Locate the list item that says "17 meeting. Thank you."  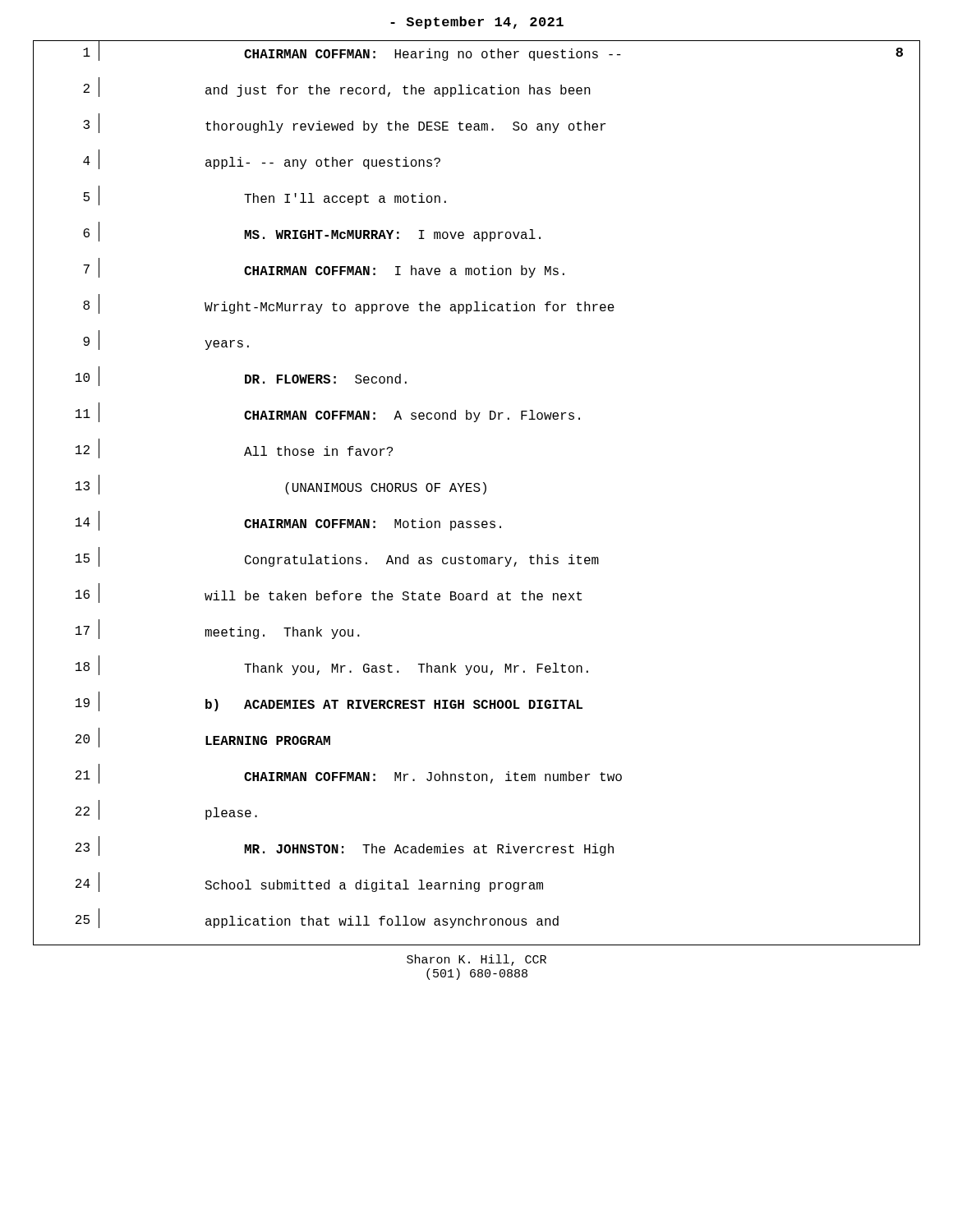[x=287, y=634]
